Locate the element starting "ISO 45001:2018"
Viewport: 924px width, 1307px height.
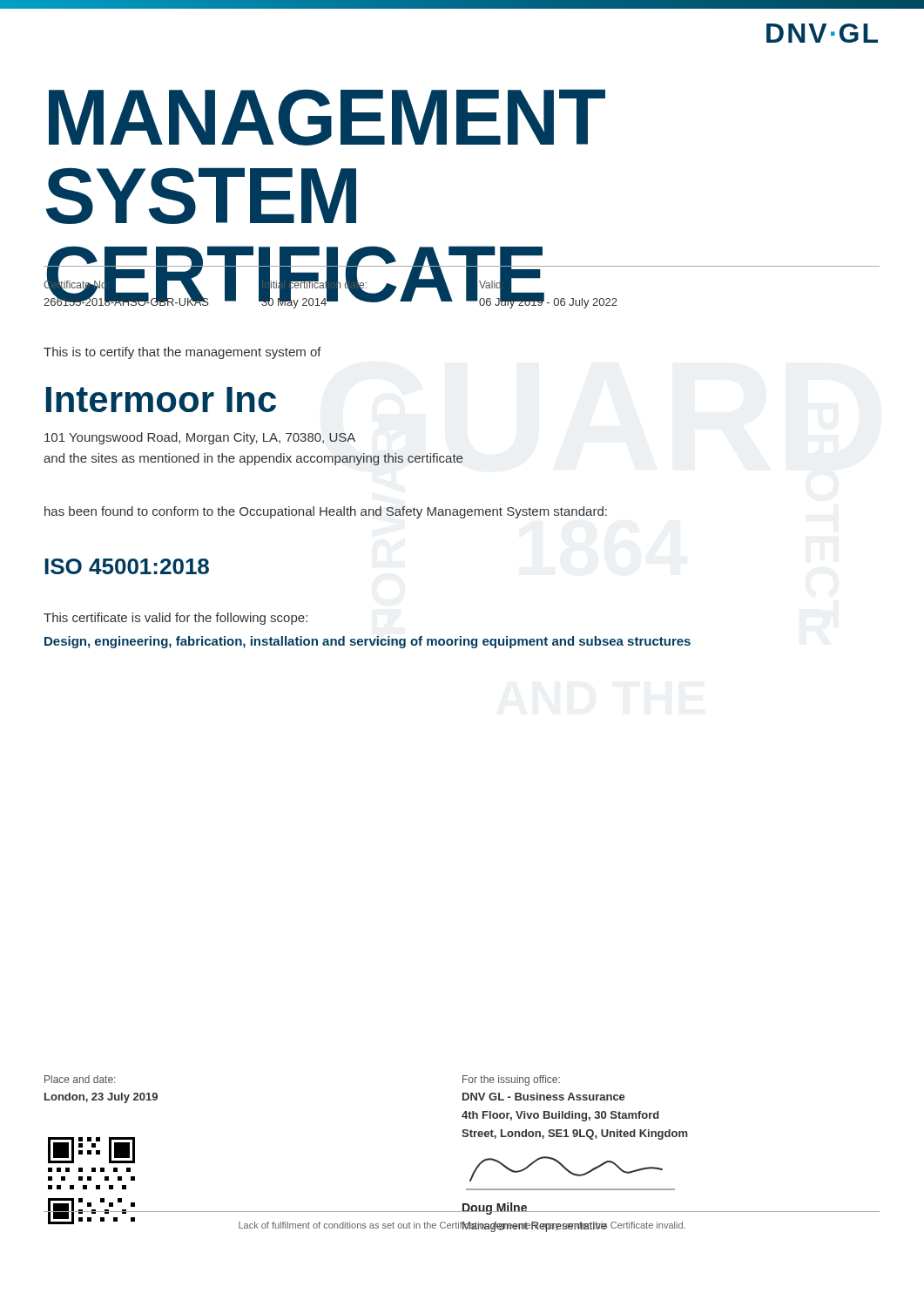pyautogui.click(x=127, y=566)
